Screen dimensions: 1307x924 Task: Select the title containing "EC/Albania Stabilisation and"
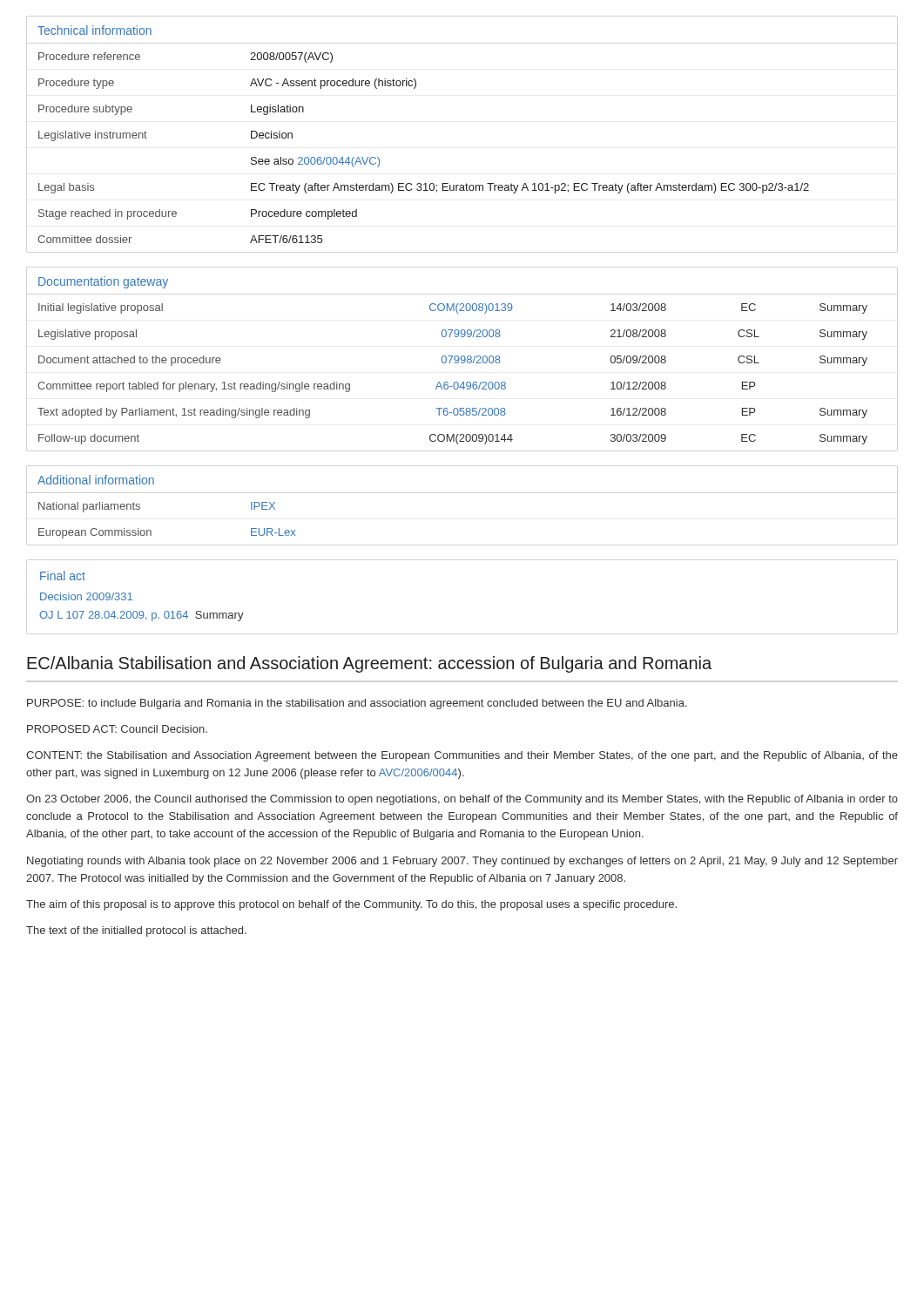[x=369, y=663]
